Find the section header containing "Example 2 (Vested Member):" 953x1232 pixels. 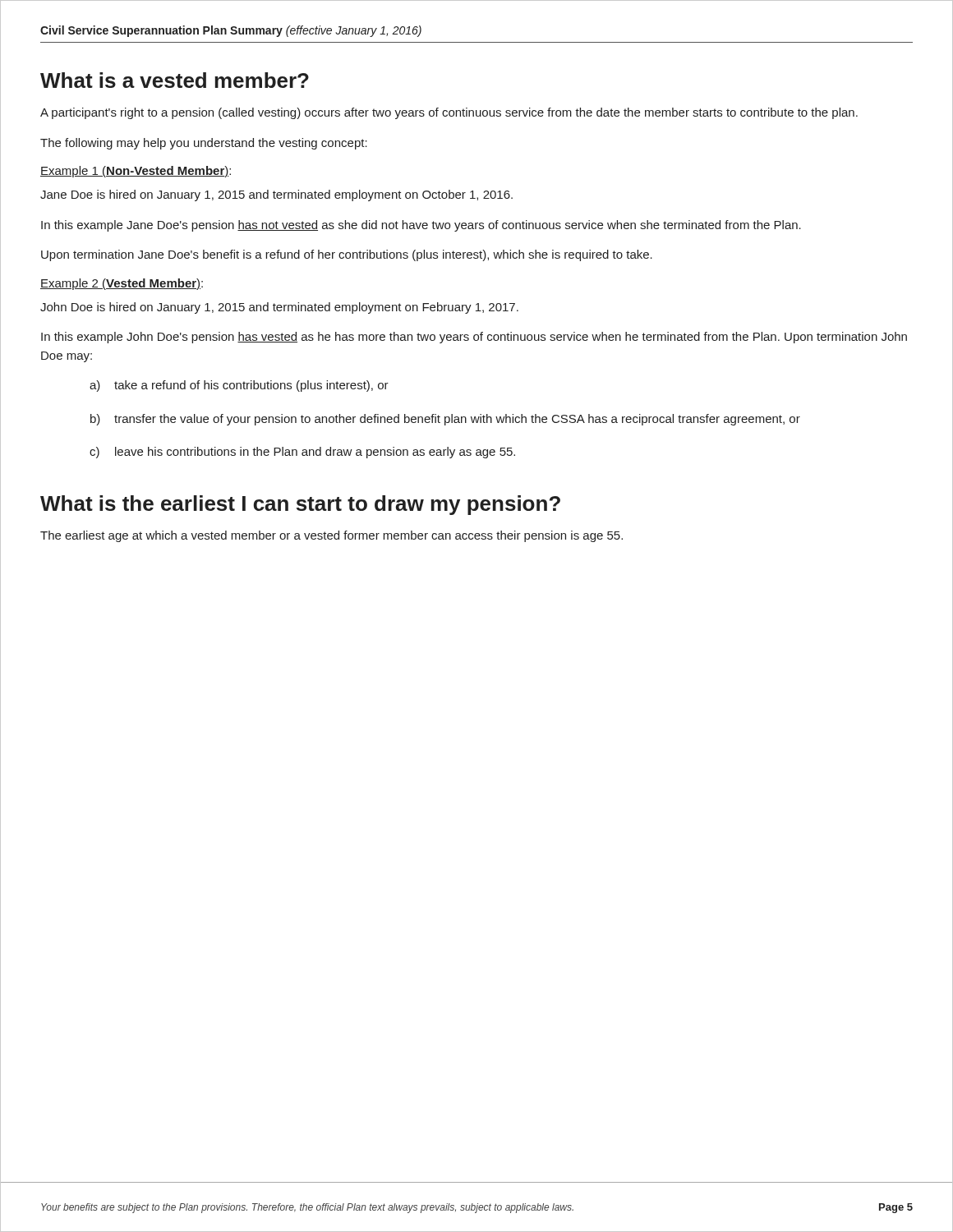122,283
